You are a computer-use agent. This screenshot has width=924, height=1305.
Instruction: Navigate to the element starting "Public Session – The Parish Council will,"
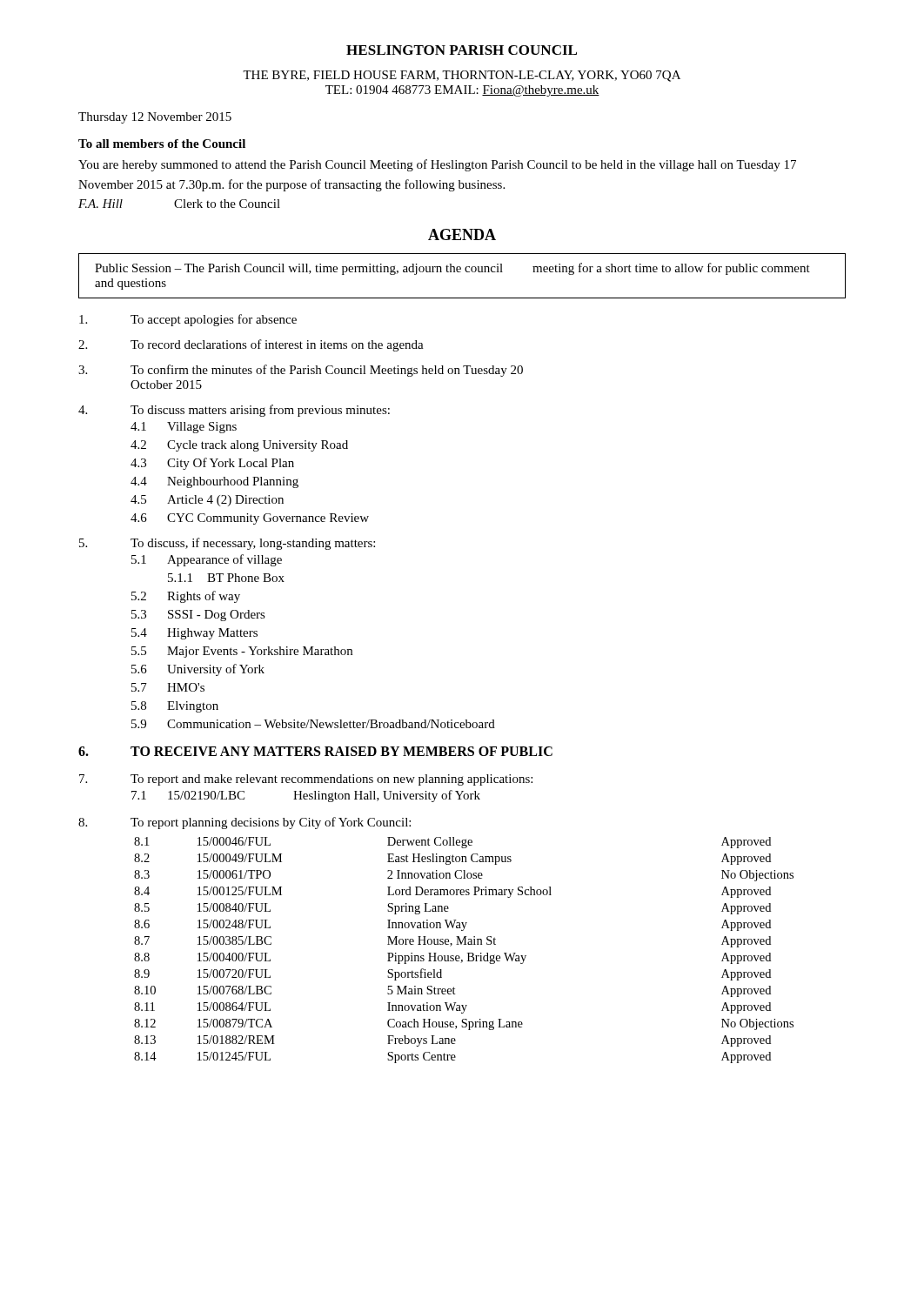(x=452, y=275)
